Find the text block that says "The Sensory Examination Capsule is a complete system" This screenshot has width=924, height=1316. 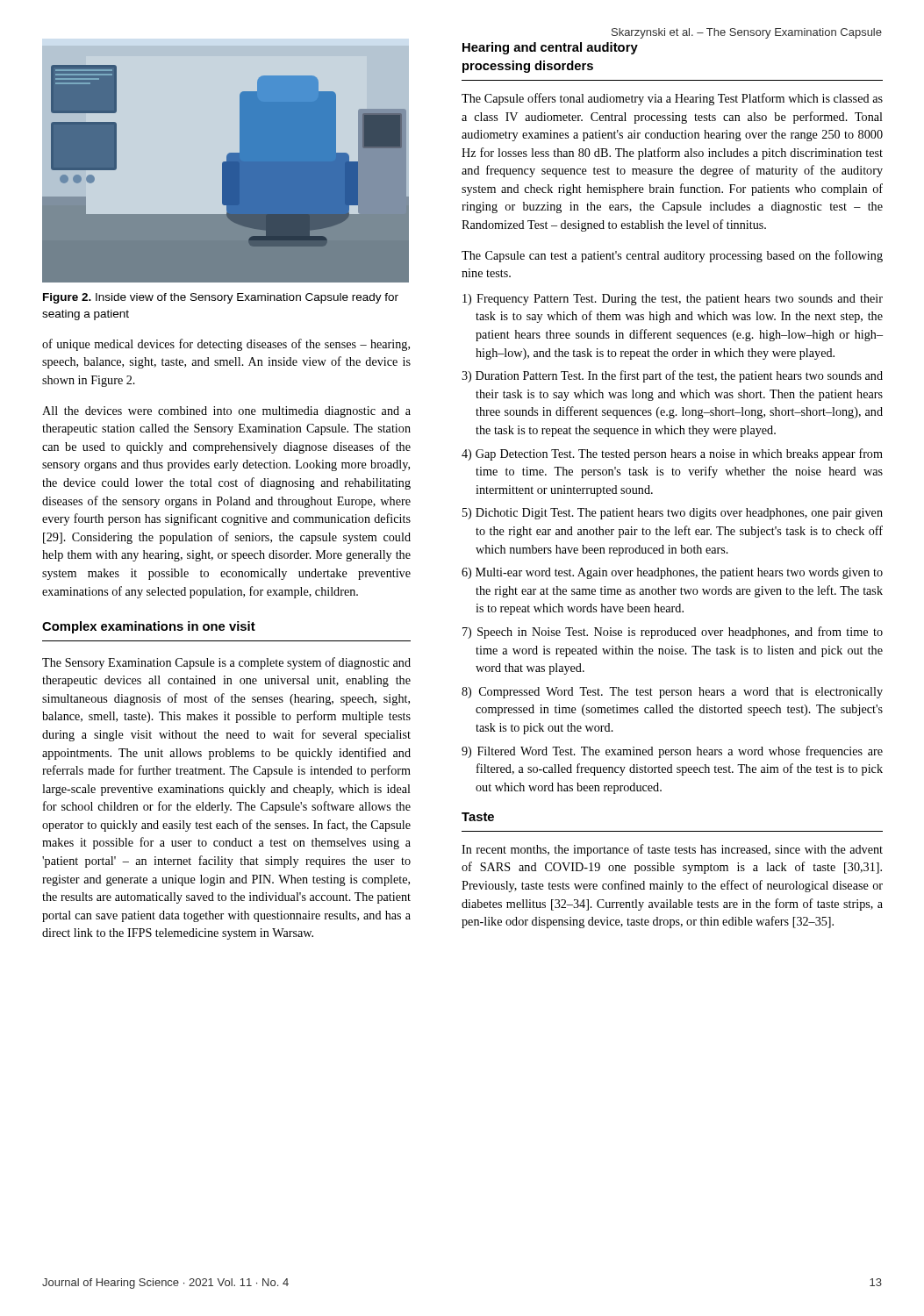[226, 797]
